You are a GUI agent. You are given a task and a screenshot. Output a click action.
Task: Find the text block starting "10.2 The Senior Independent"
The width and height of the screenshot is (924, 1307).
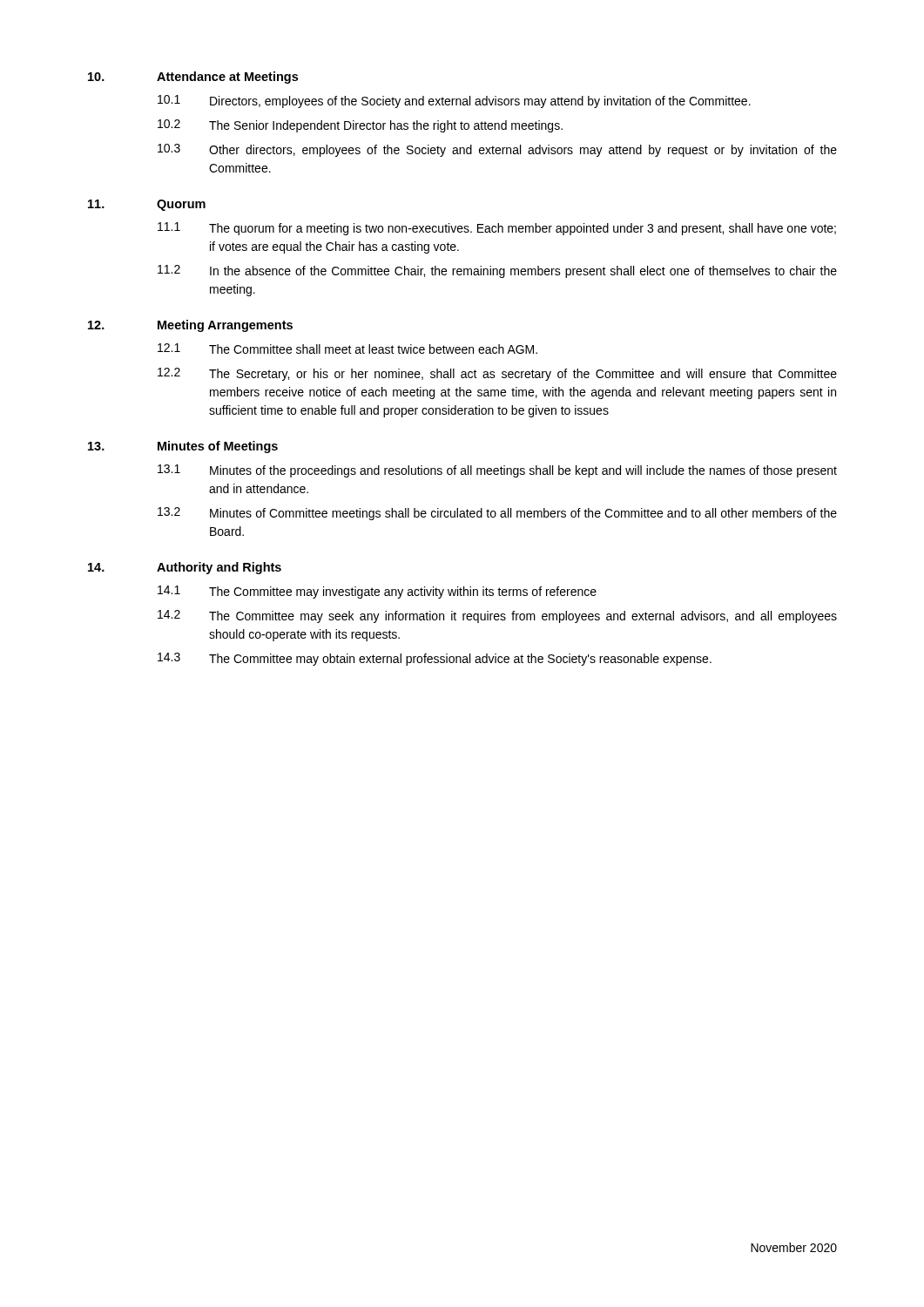[497, 126]
